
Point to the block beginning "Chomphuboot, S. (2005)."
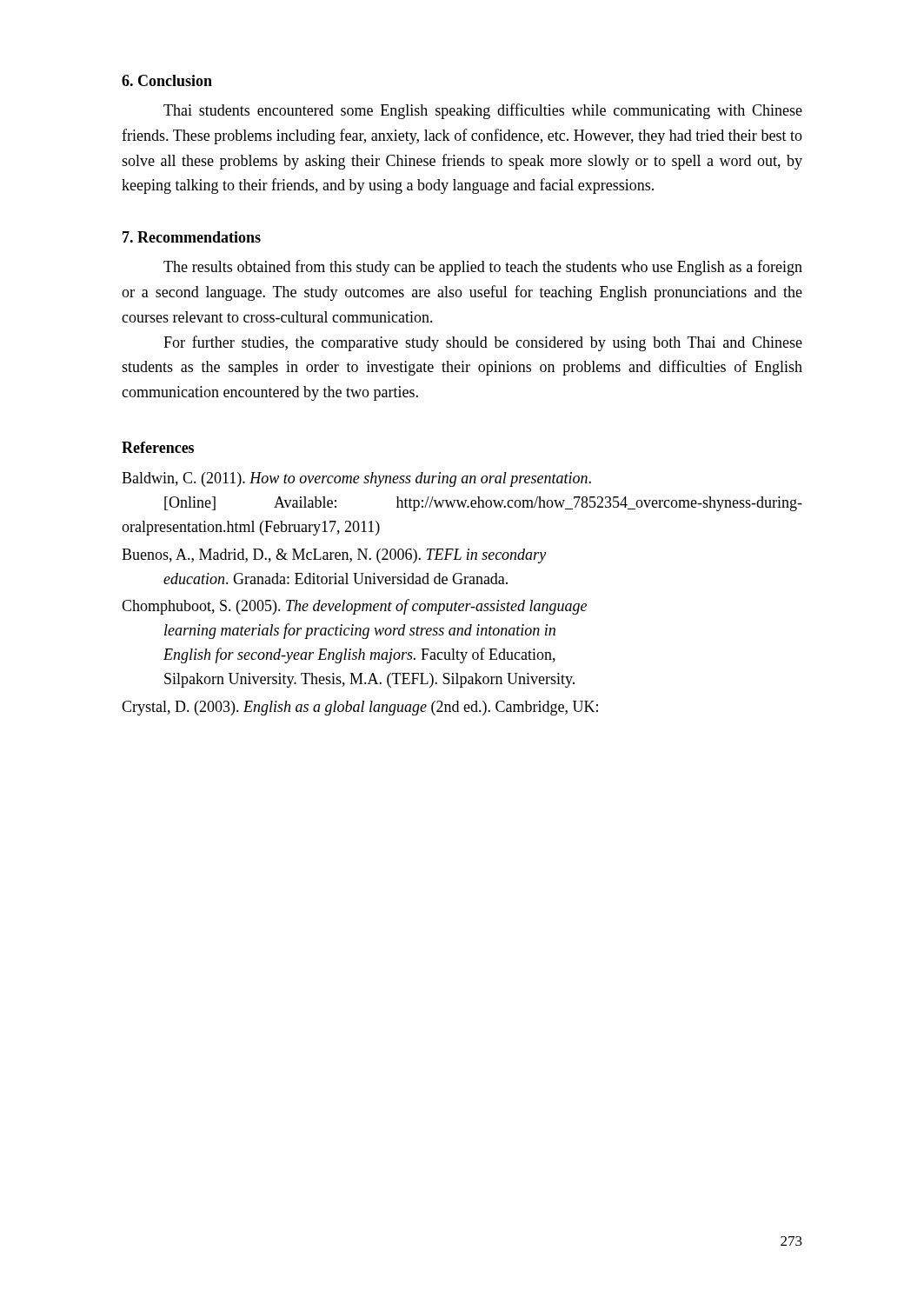(x=354, y=643)
